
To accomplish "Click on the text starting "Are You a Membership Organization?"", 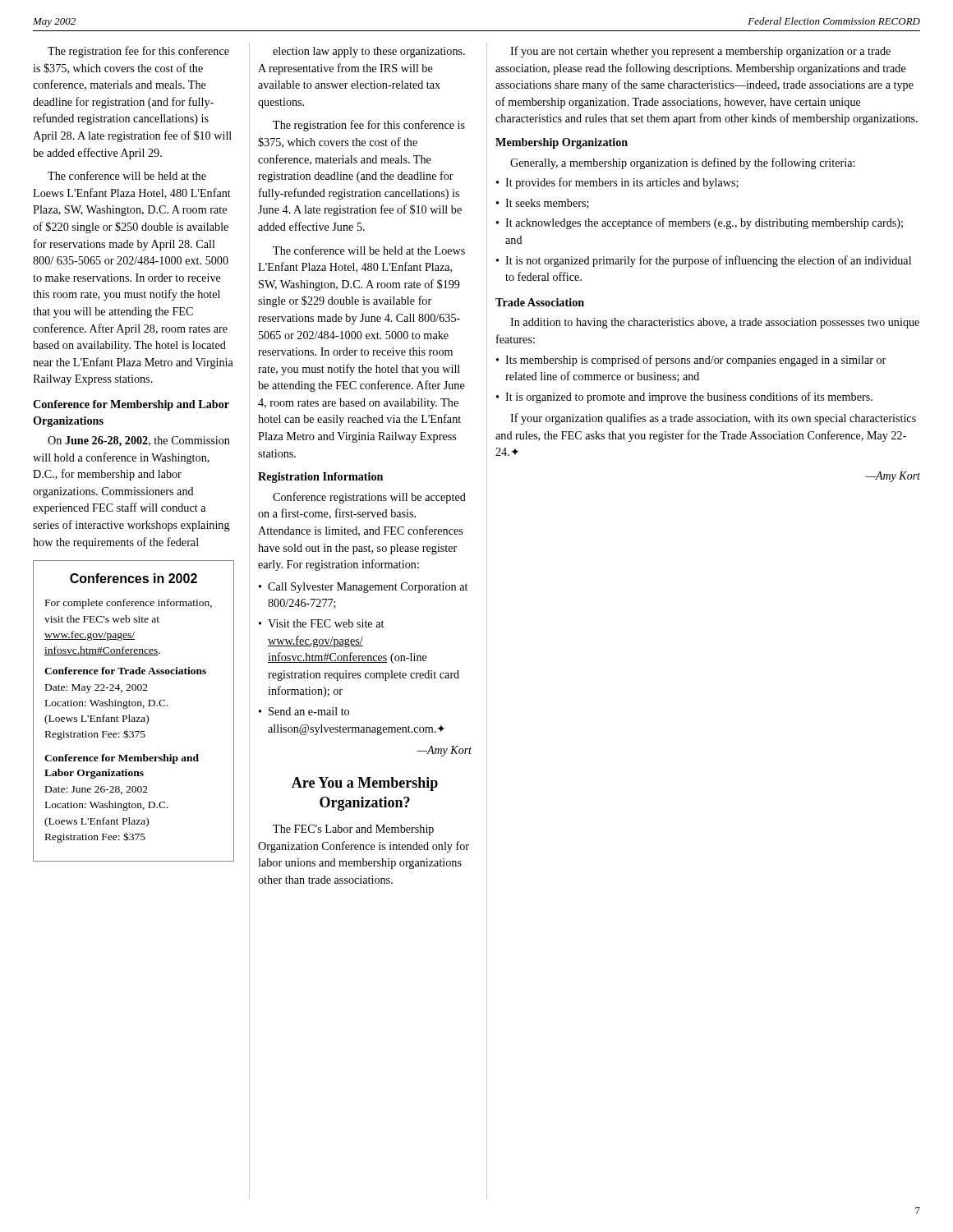I will (365, 792).
